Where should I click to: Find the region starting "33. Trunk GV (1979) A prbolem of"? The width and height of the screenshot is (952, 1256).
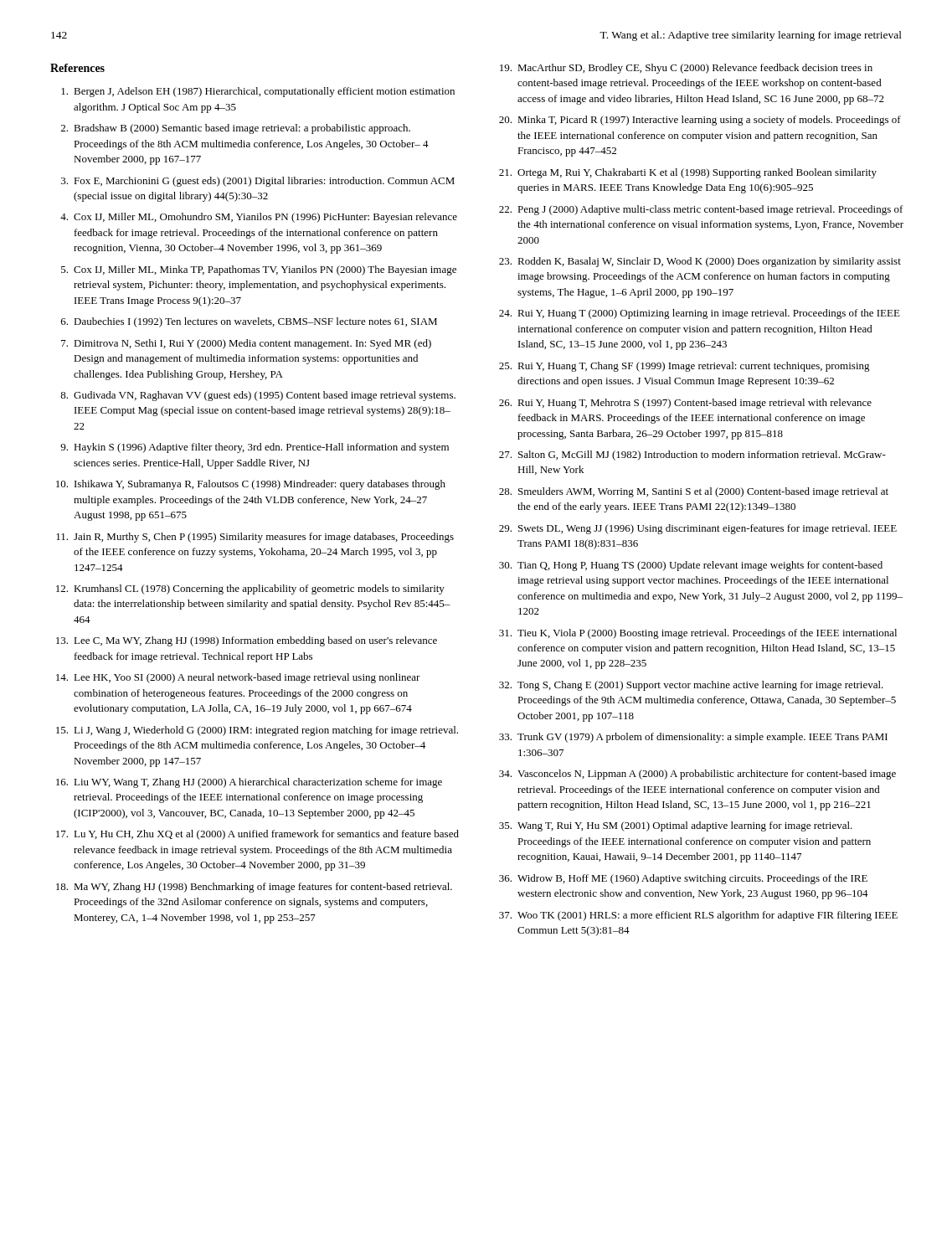(x=699, y=745)
